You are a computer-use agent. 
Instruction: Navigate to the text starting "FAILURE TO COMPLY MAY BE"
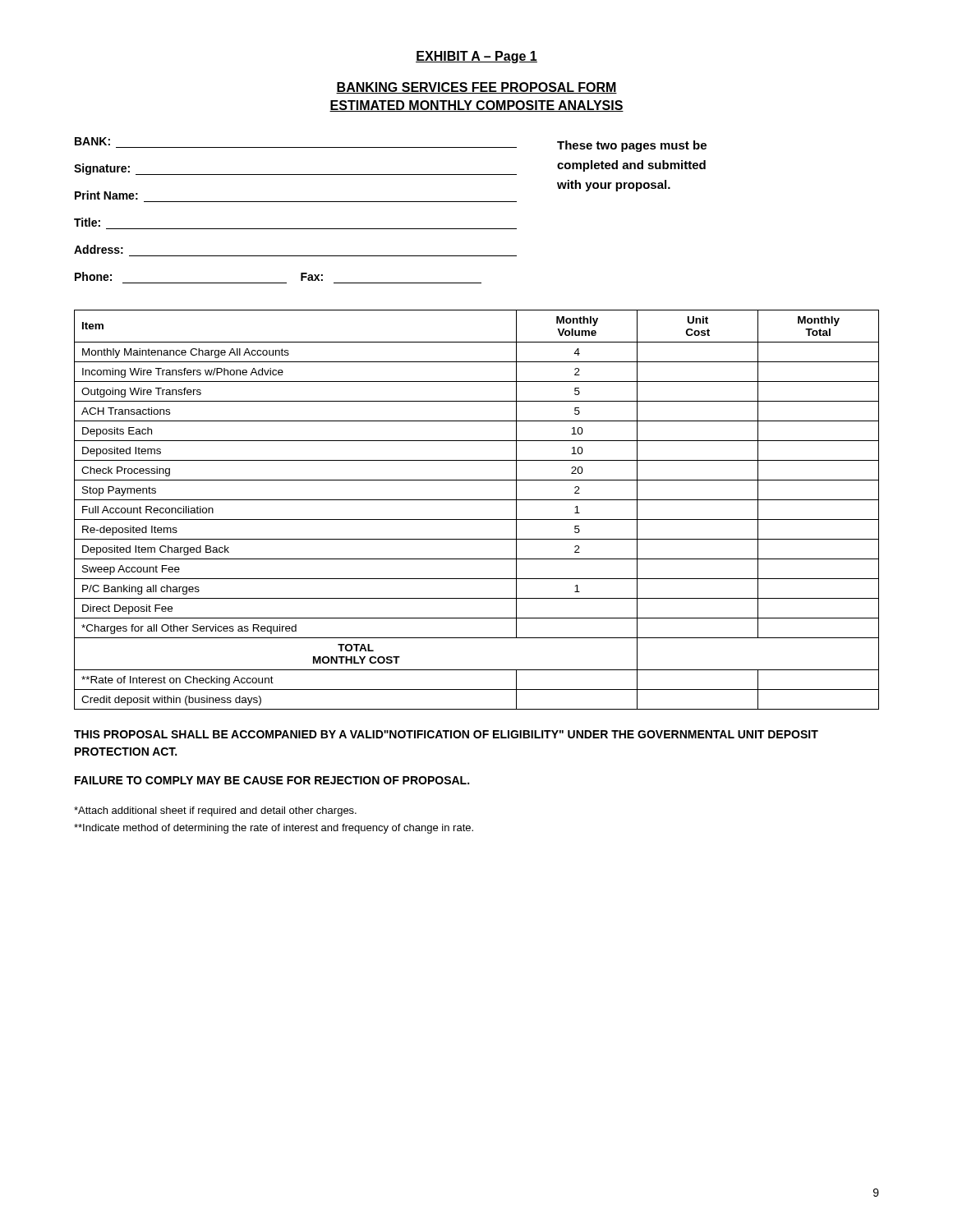click(x=272, y=780)
